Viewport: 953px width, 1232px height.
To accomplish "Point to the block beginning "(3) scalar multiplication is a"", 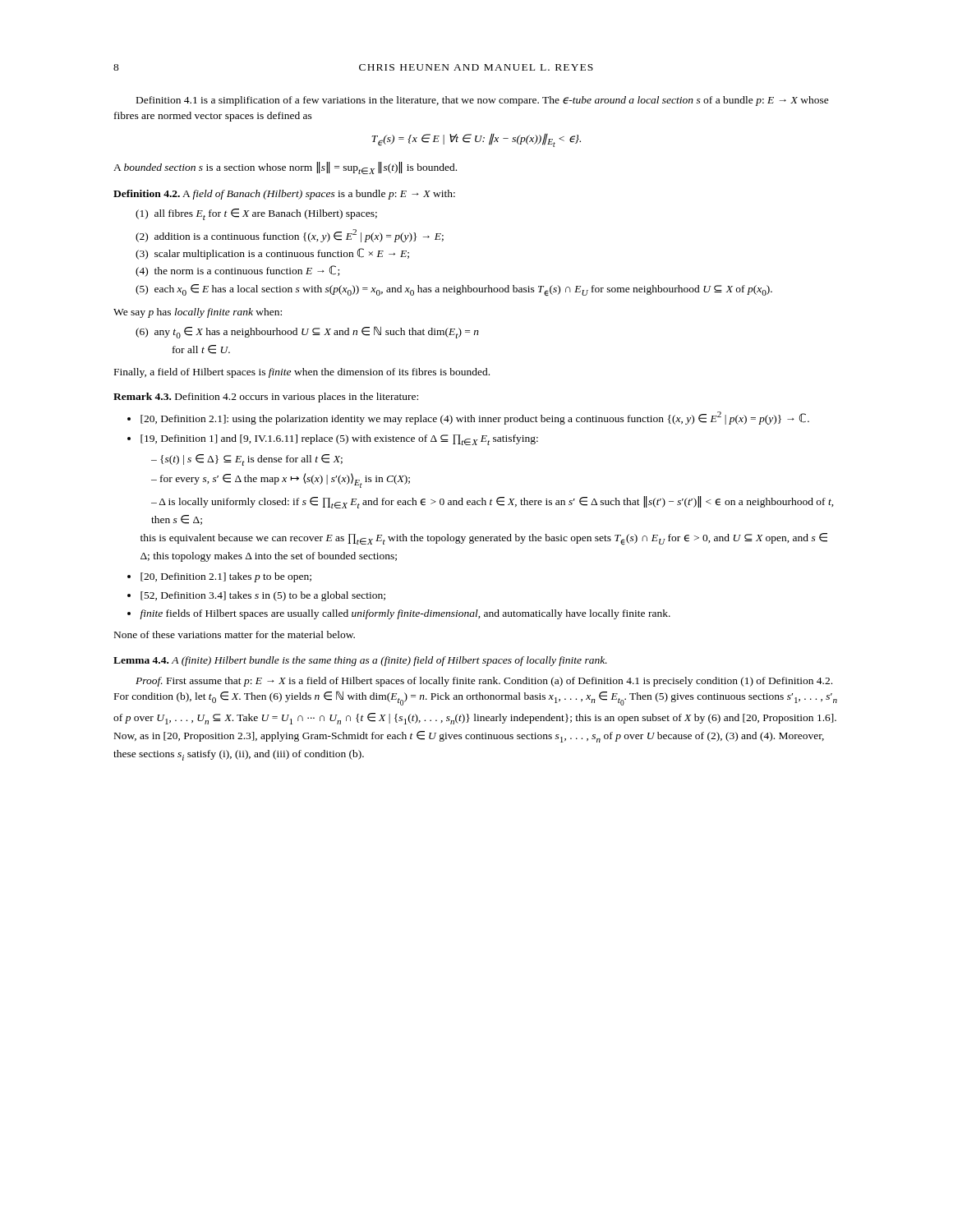I will coord(273,253).
